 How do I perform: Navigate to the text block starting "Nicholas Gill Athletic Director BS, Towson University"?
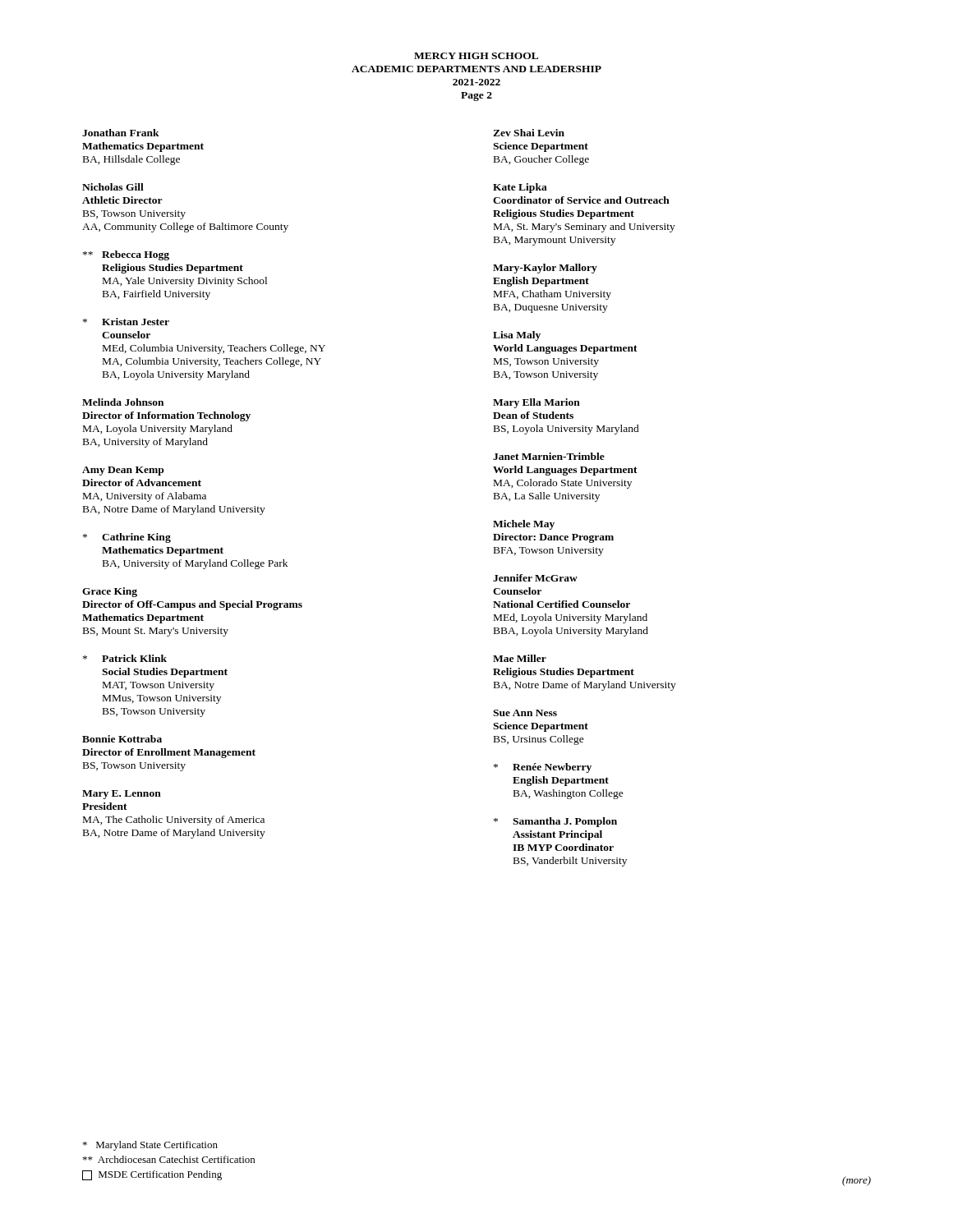click(x=113, y=187)
